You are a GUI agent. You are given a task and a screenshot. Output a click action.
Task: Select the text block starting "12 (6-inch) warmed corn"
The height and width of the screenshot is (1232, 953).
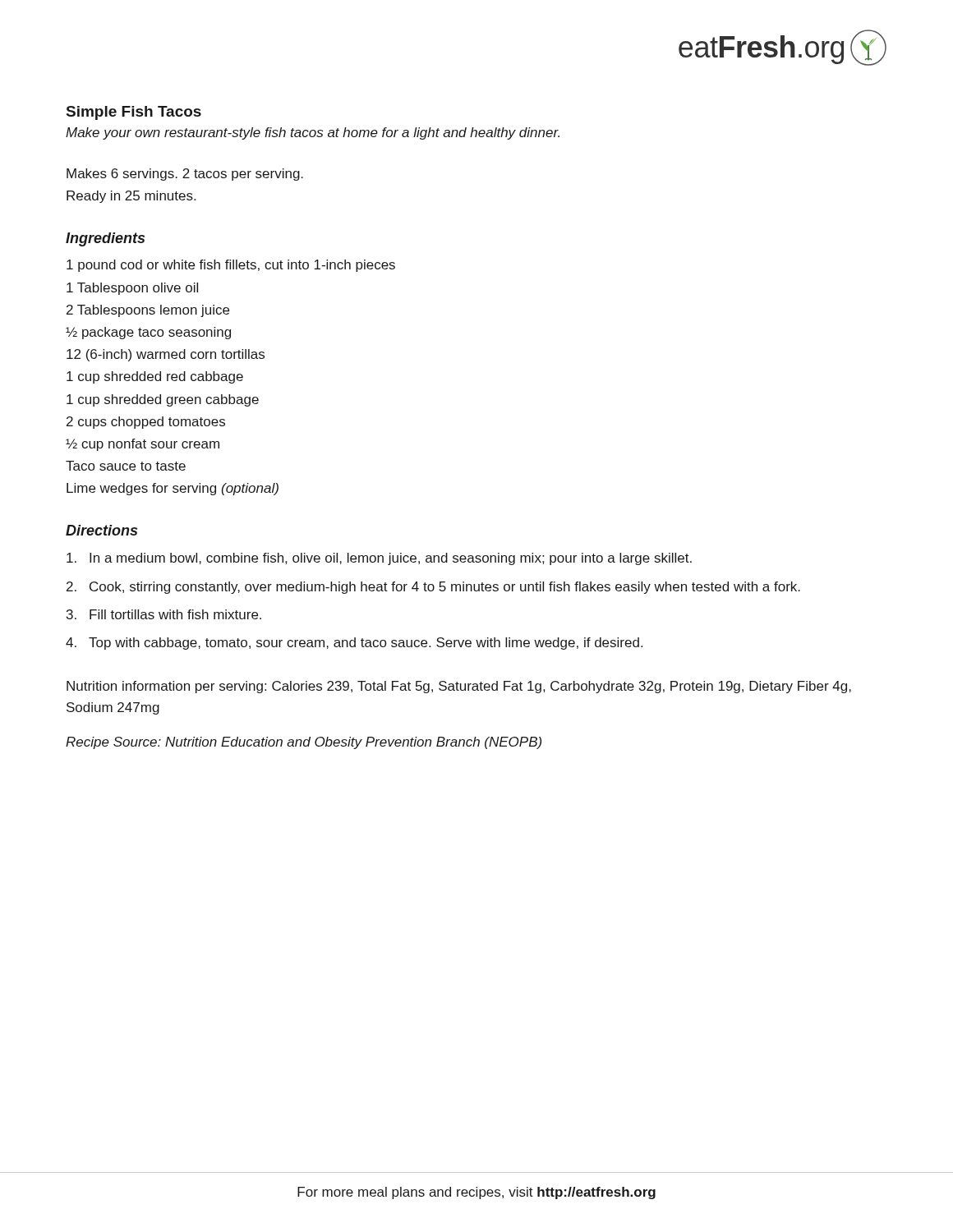coord(165,355)
